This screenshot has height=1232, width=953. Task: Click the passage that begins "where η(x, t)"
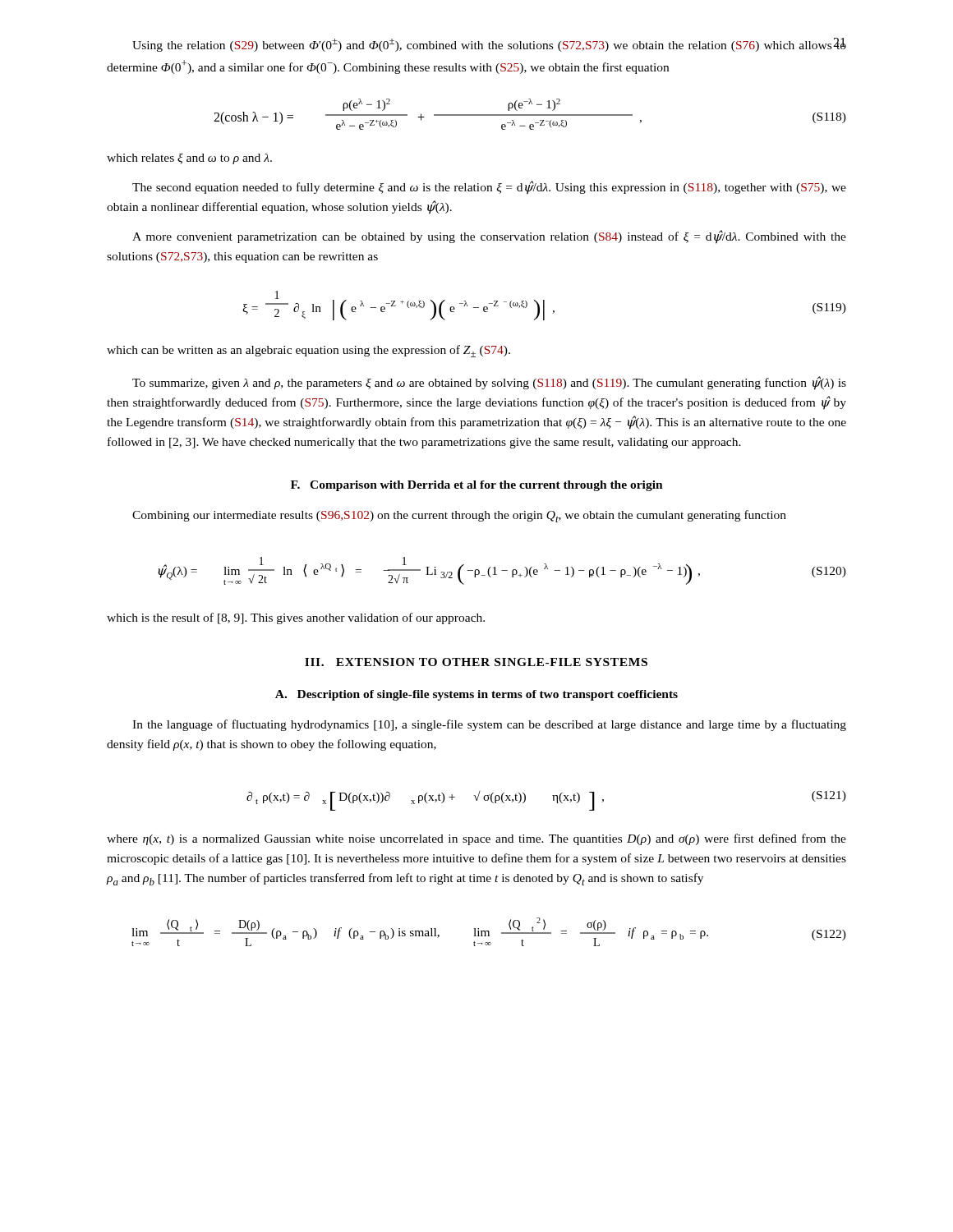476,859
